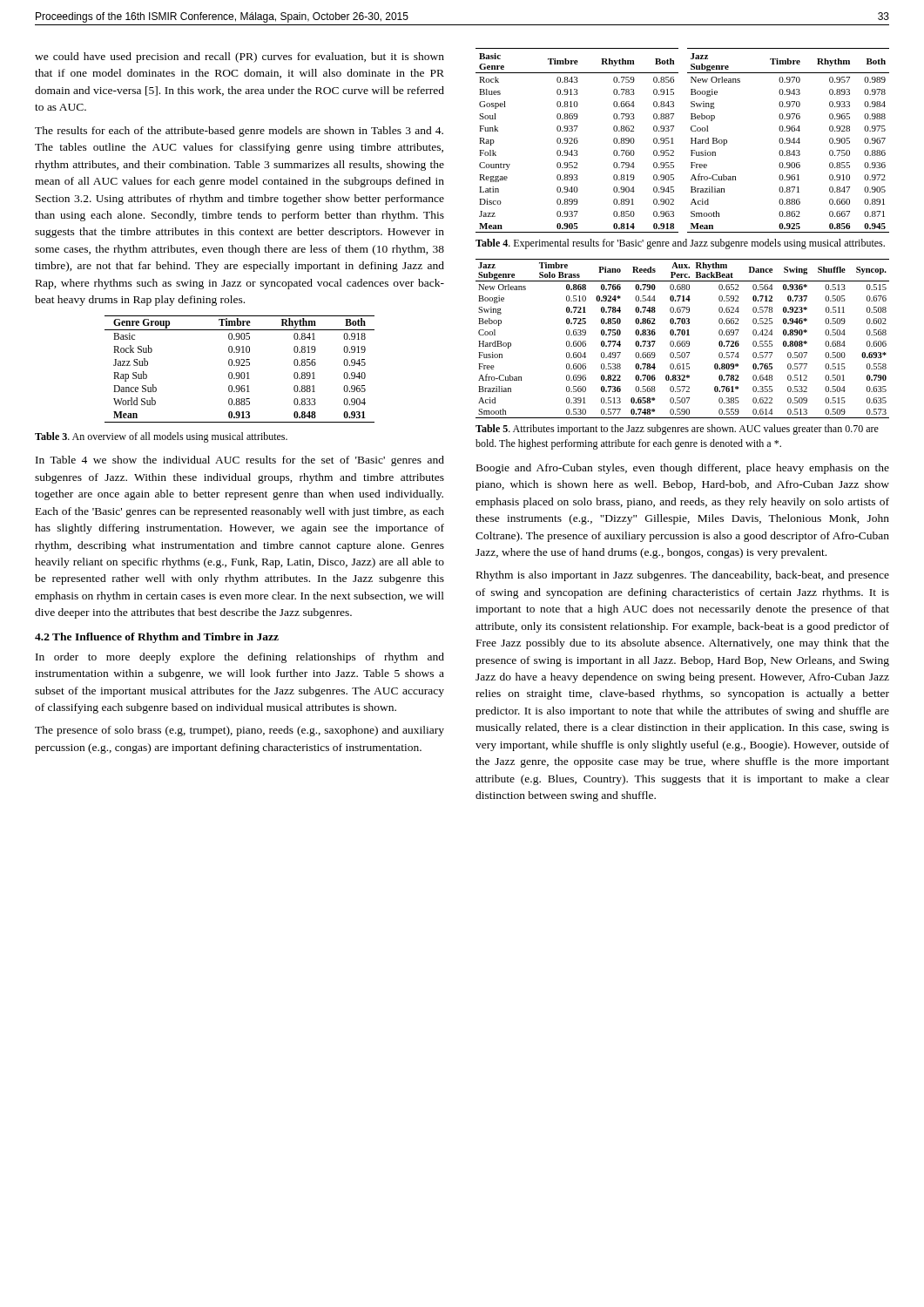Find the table that mentions "Timbre Solo Brass"
Viewport: 924px width, 1307px height.
point(682,339)
